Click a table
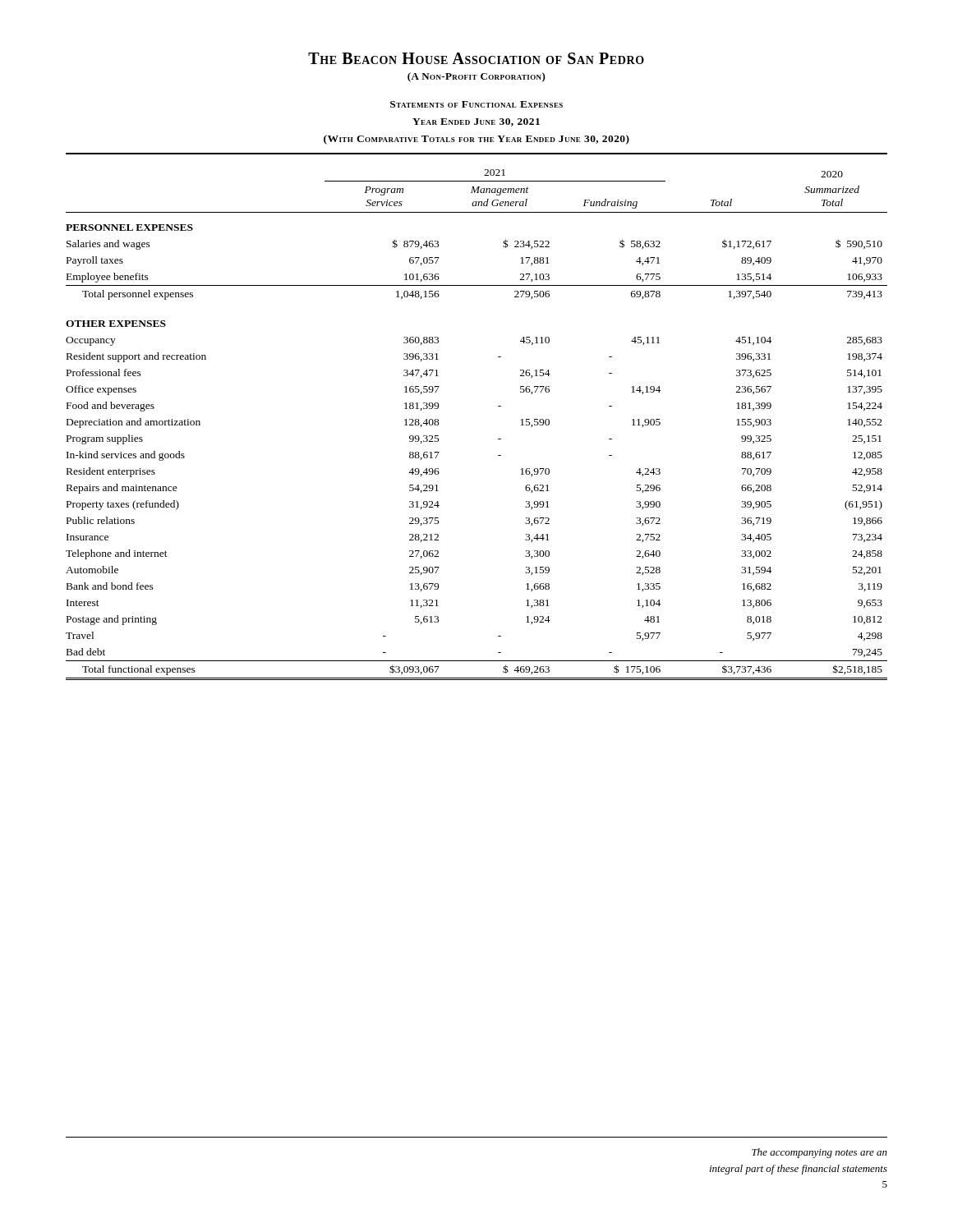Screen dimensions: 1232x953 click(x=476, y=422)
